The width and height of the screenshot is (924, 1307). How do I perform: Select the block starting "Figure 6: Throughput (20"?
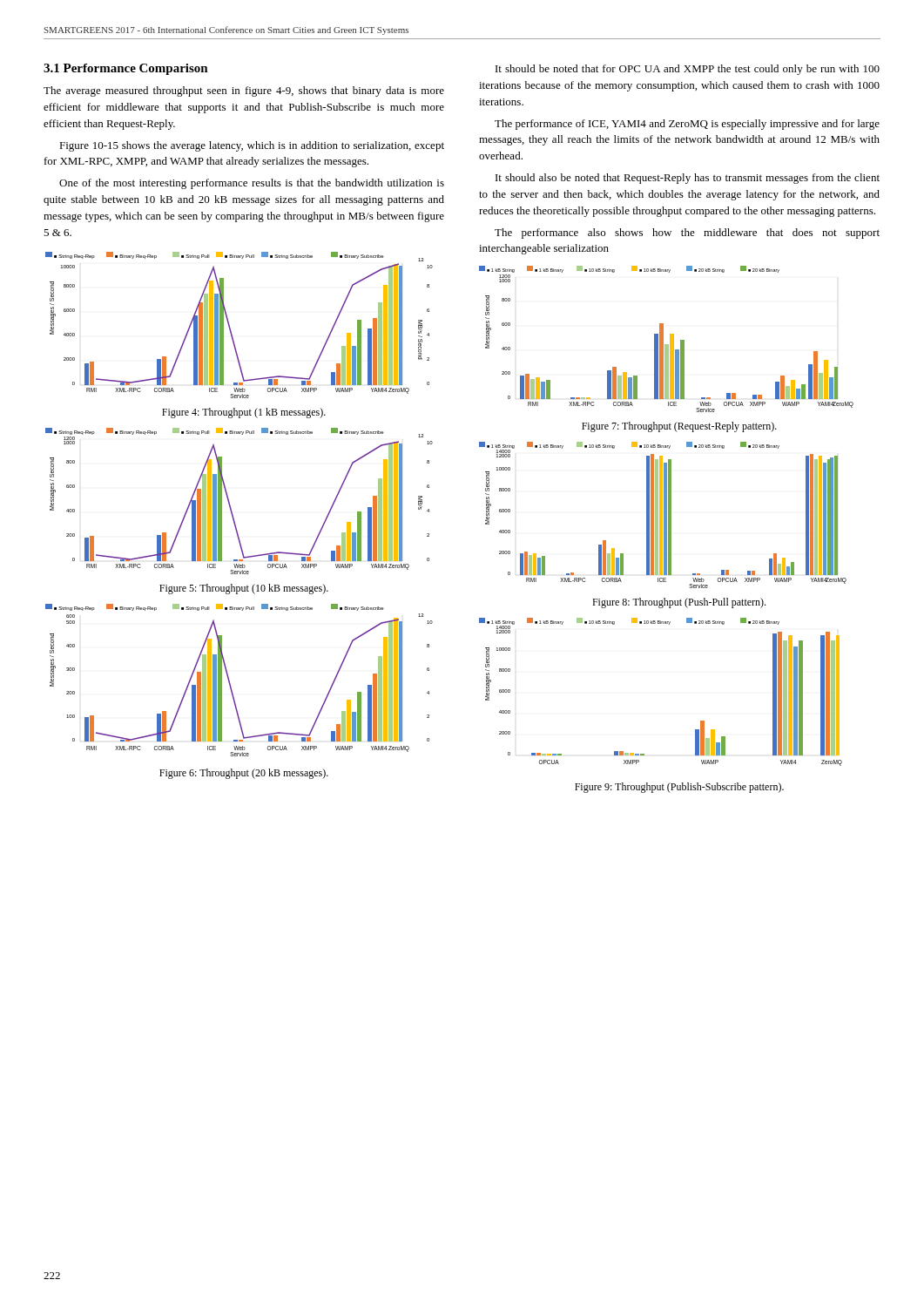tap(244, 773)
